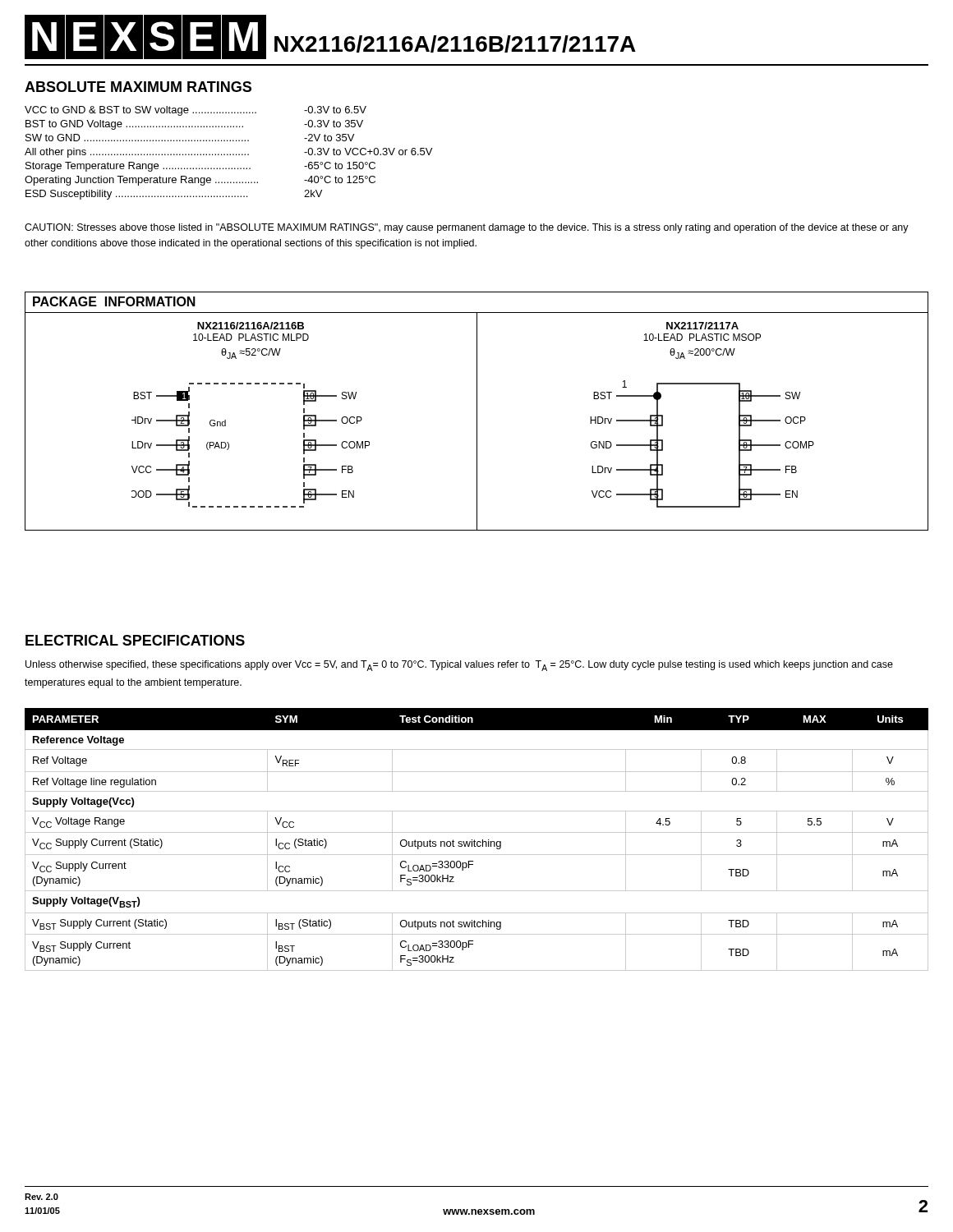Click where it says "ESD Susceptibility .............................................2kV"

point(174,193)
